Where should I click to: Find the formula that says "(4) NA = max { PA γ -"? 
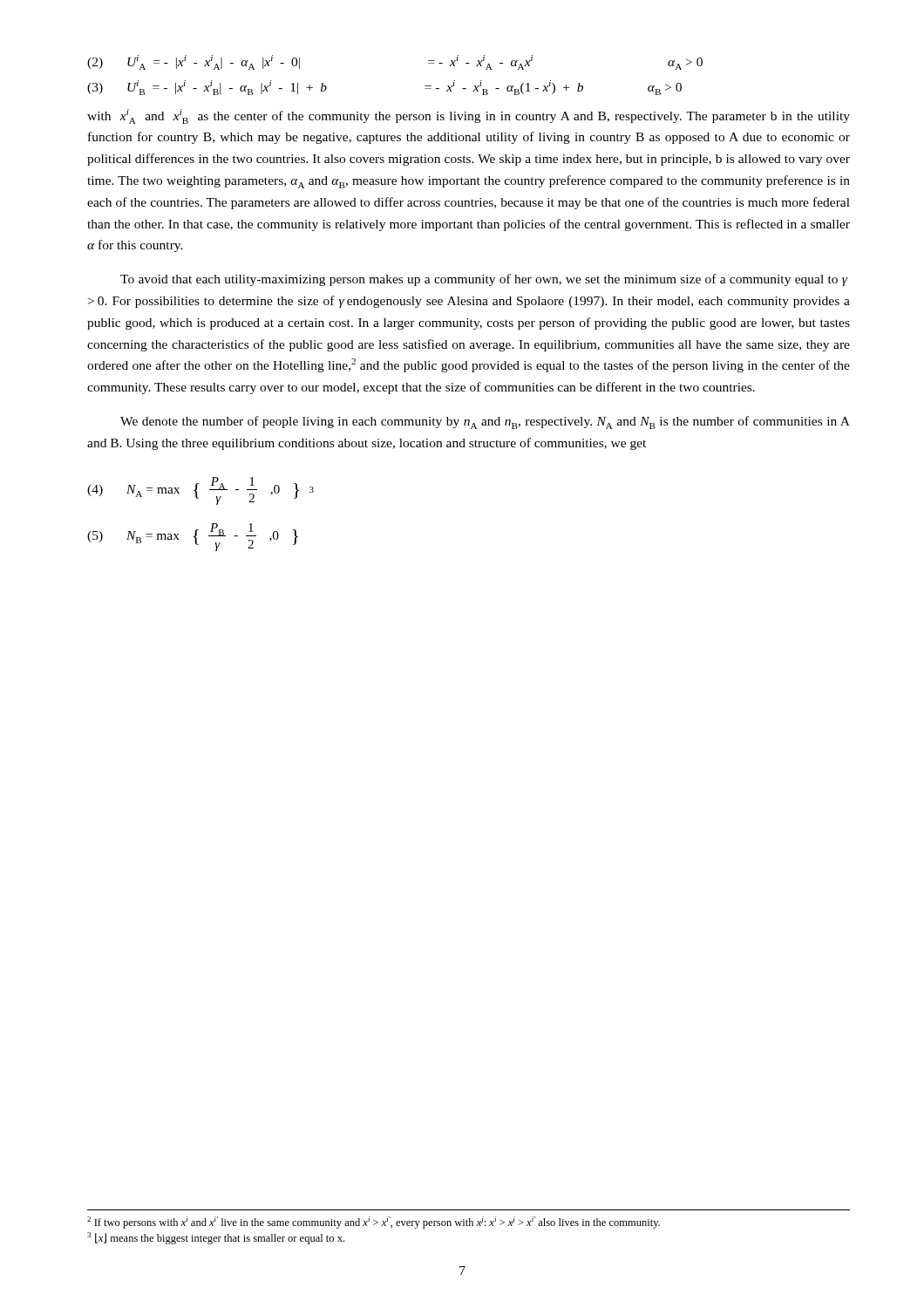click(x=200, y=489)
